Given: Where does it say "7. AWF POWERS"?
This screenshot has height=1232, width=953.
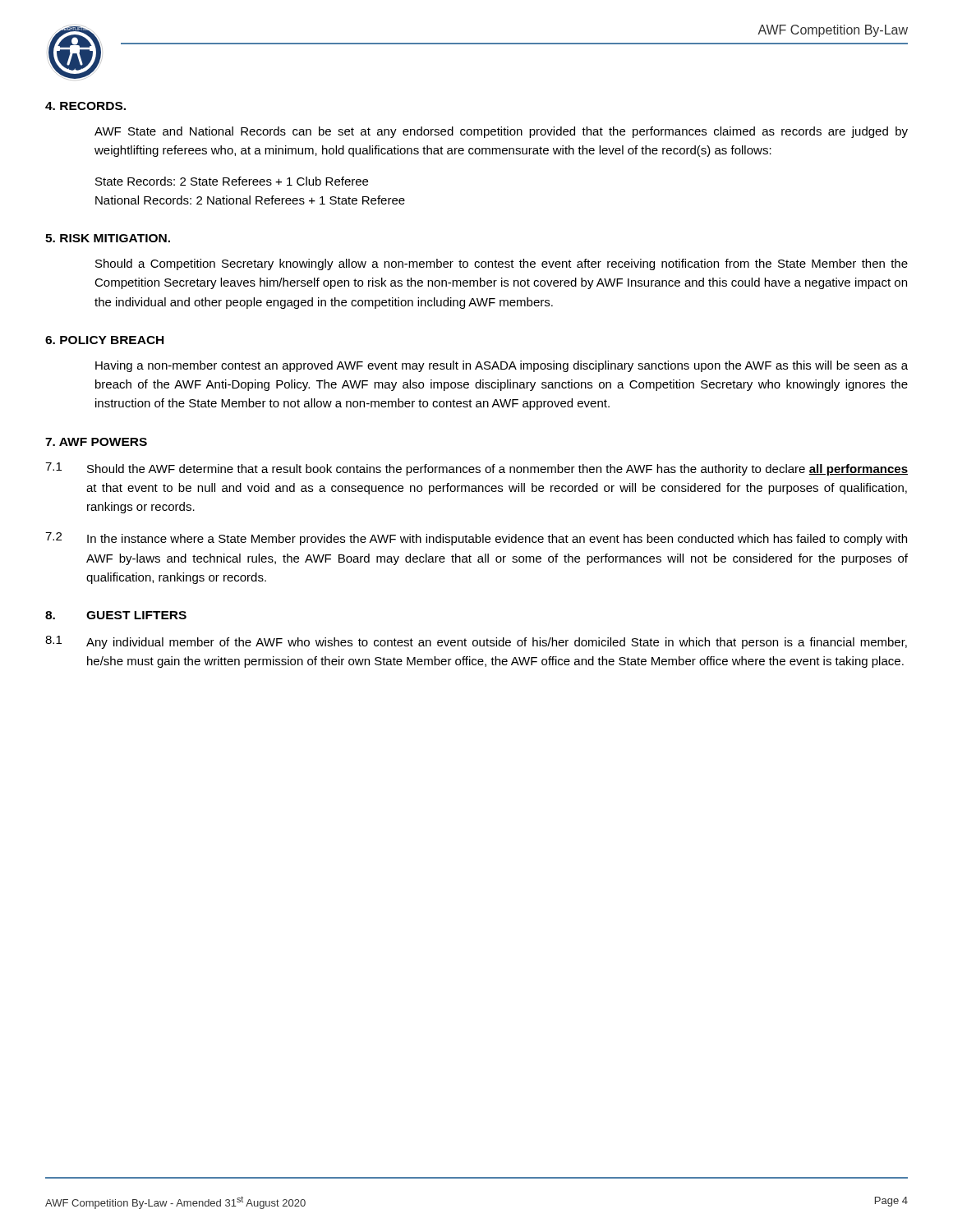Looking at the screenshot, I should tap(96, 441).
